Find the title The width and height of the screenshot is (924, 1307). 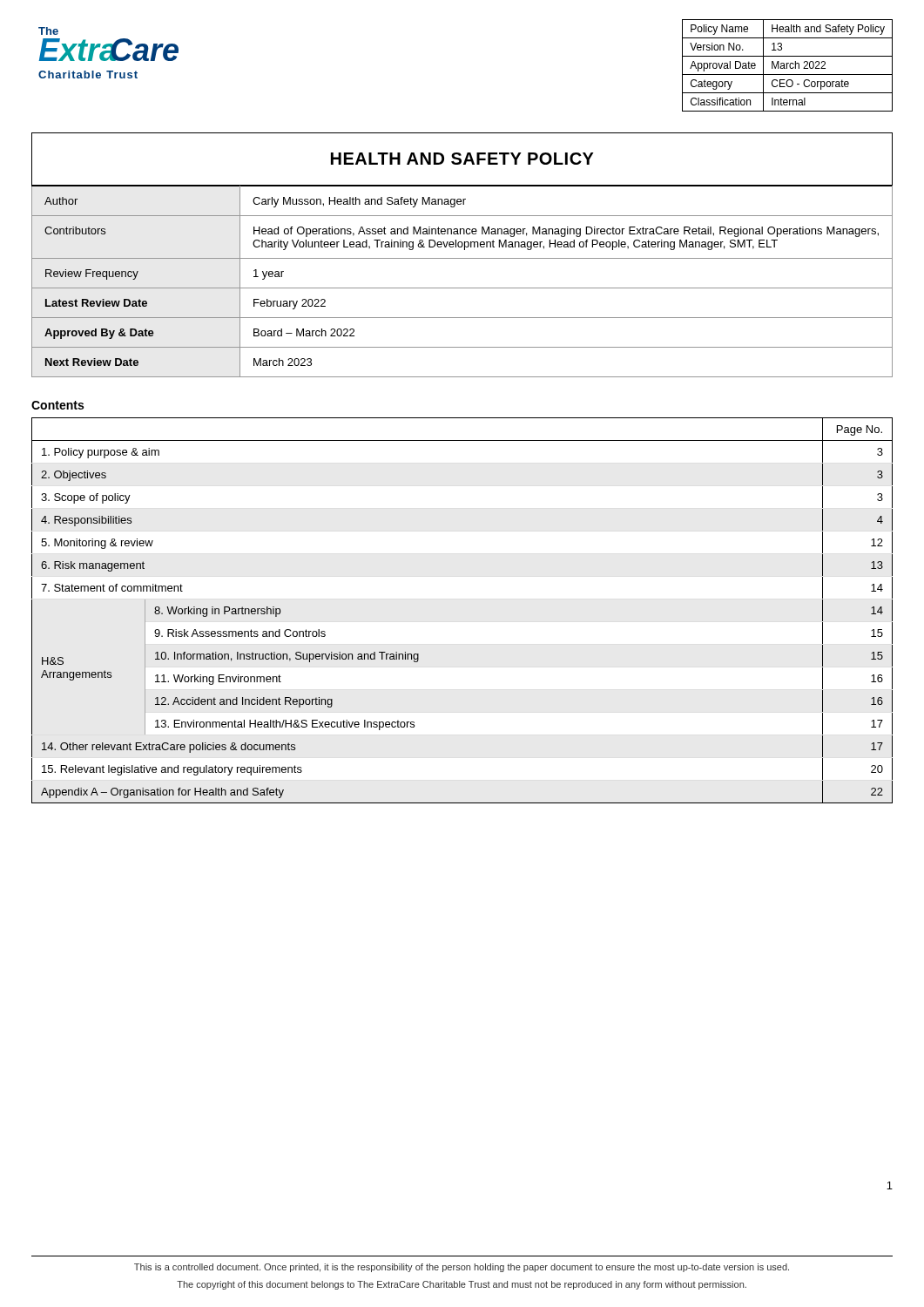[x=462, y=159]
